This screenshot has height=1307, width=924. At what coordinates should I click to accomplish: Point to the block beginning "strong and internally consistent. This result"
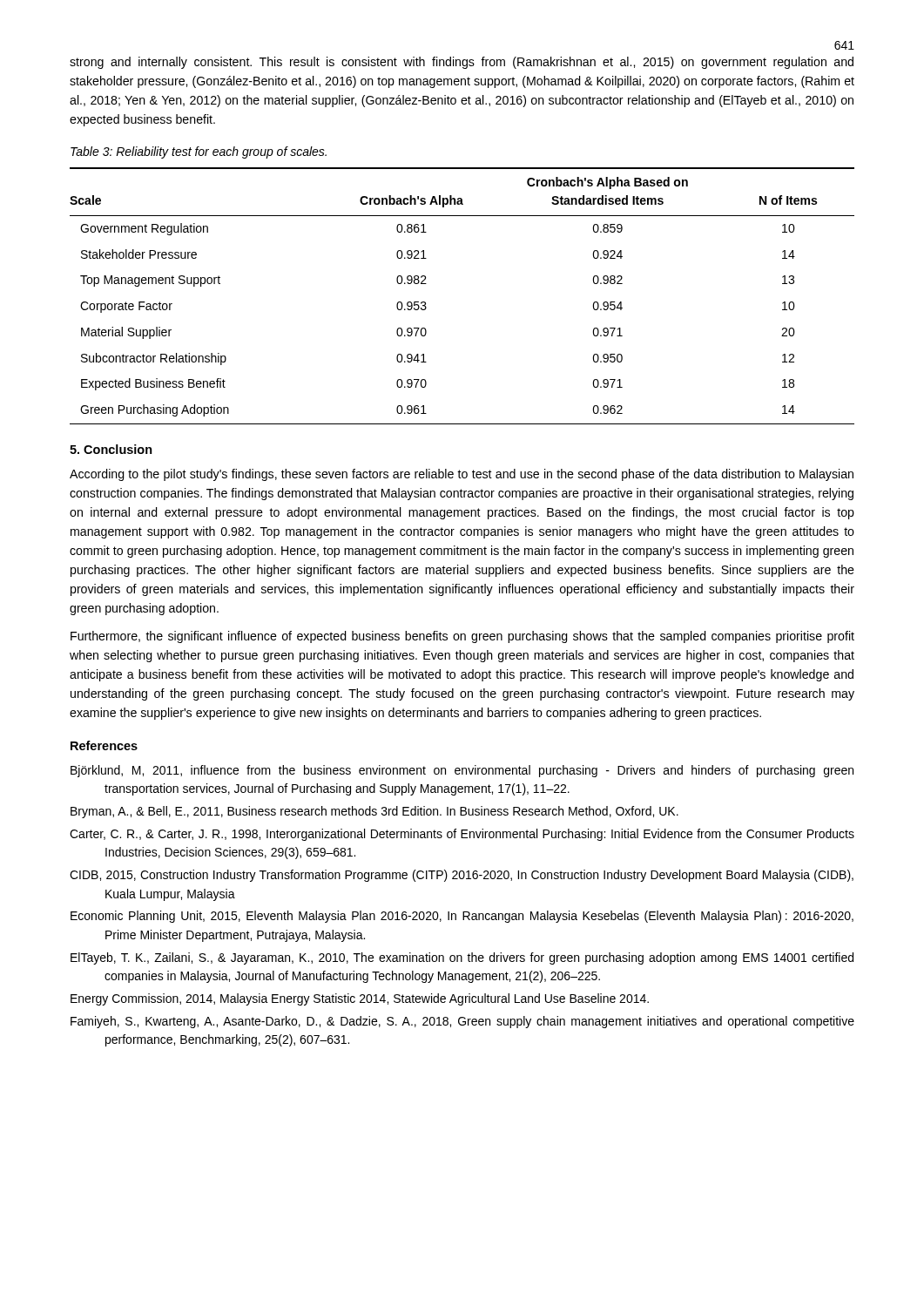pyautogui.click(x=462, y=91)
